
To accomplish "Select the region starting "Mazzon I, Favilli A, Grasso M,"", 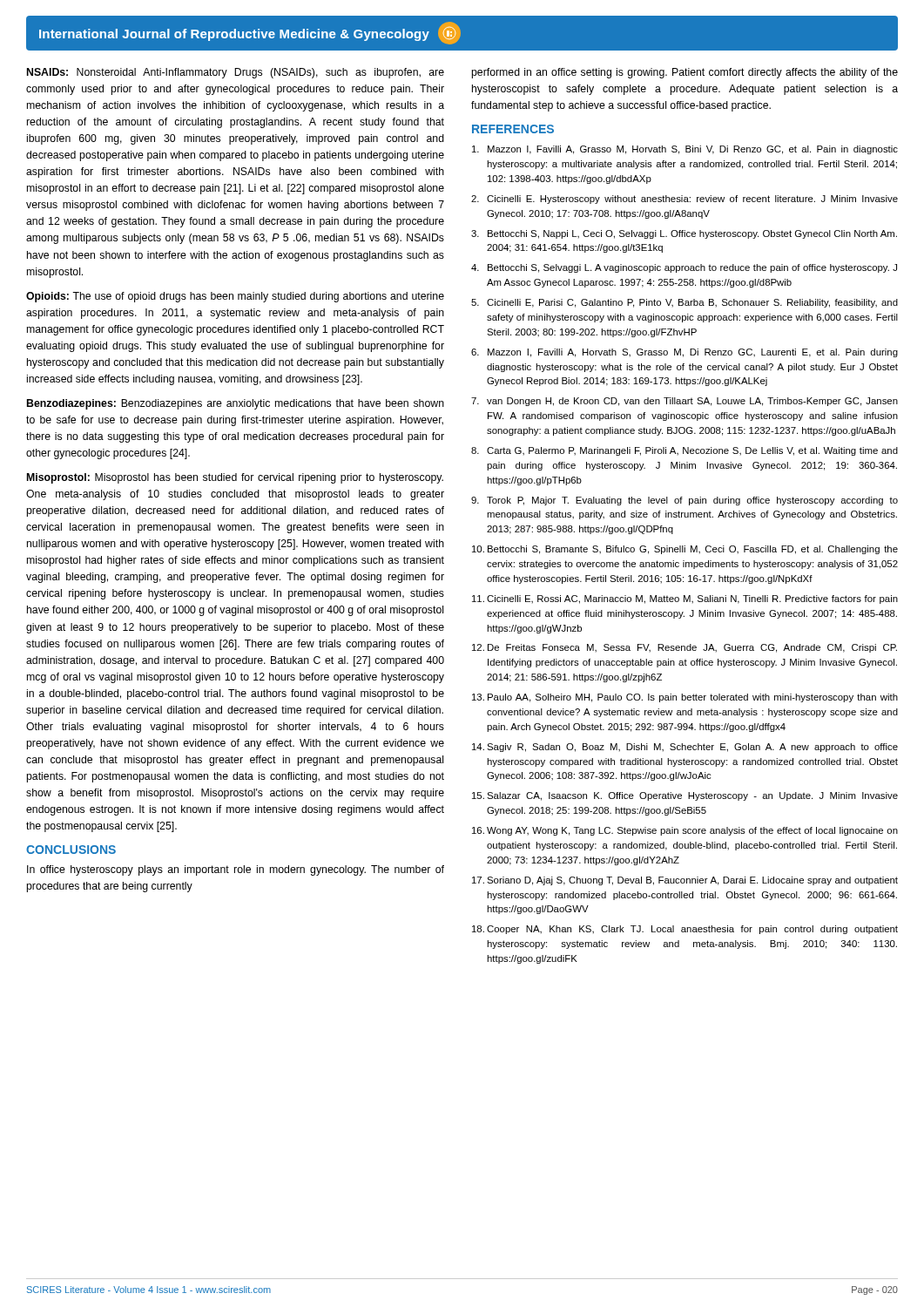I will click(x=684, y=164).
